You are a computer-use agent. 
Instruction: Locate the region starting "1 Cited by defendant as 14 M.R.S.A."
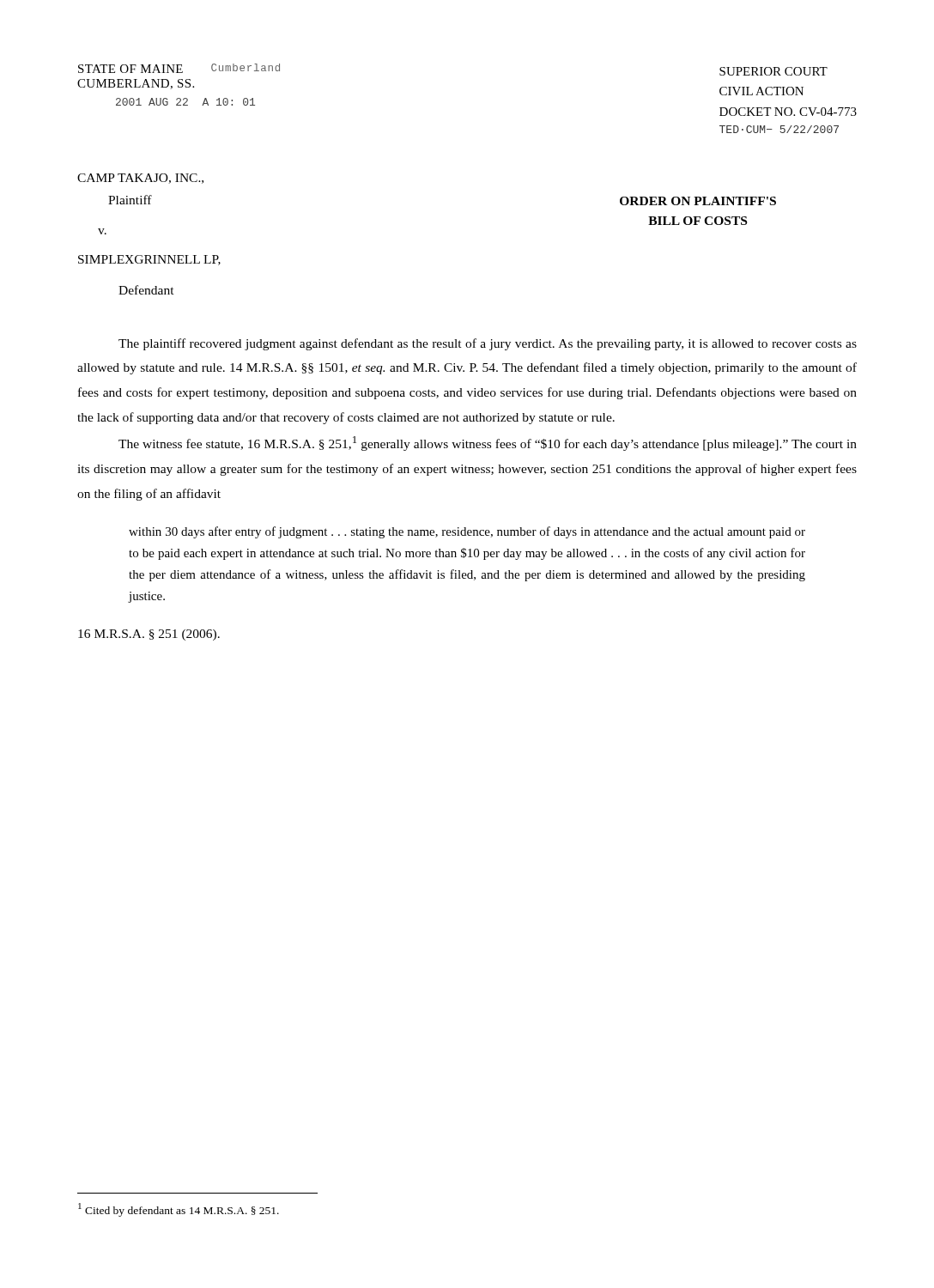pyautogui.click(x=178, y=1209)
